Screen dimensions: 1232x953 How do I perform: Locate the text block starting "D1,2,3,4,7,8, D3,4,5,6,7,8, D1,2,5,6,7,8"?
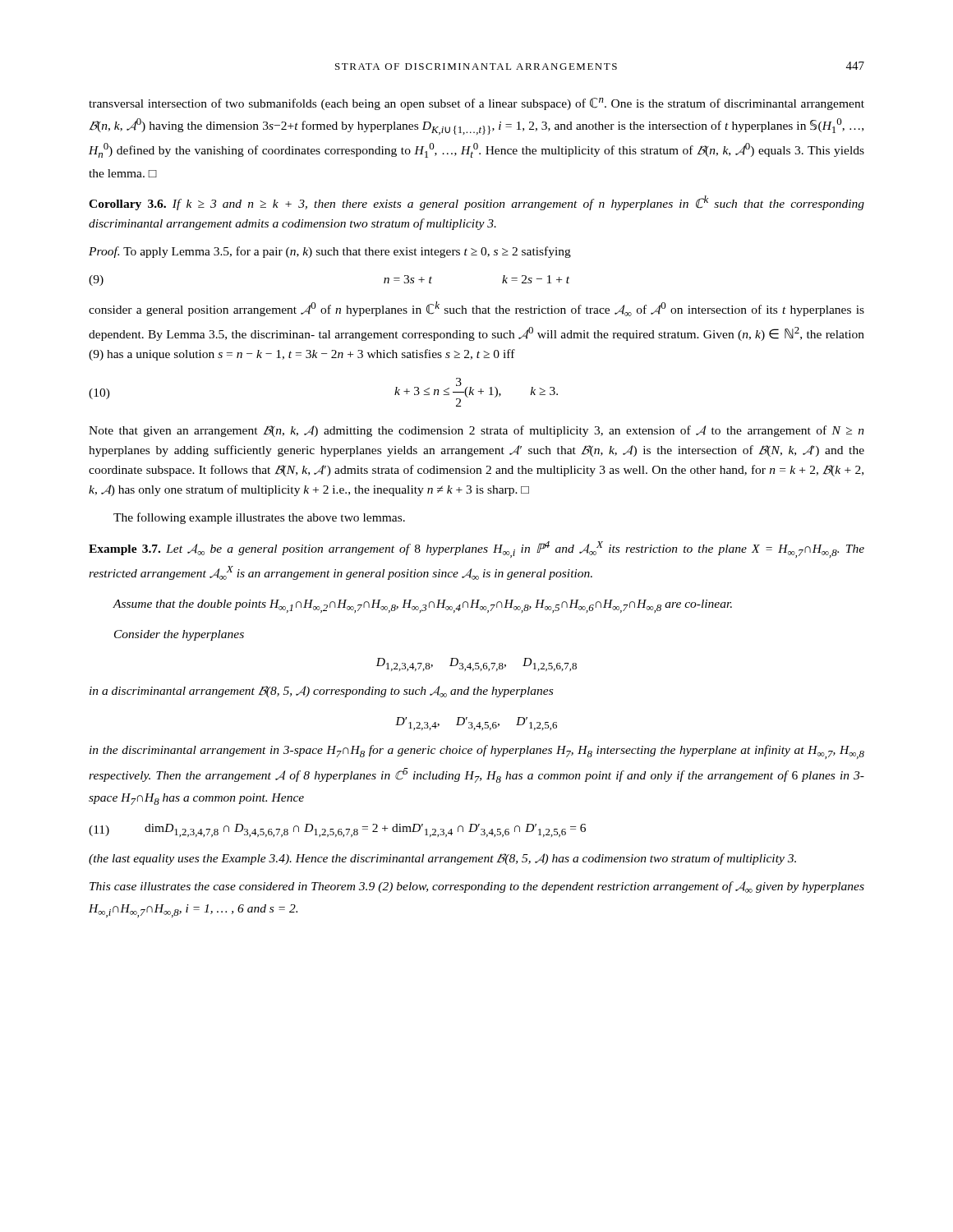(x=476, y=663)
